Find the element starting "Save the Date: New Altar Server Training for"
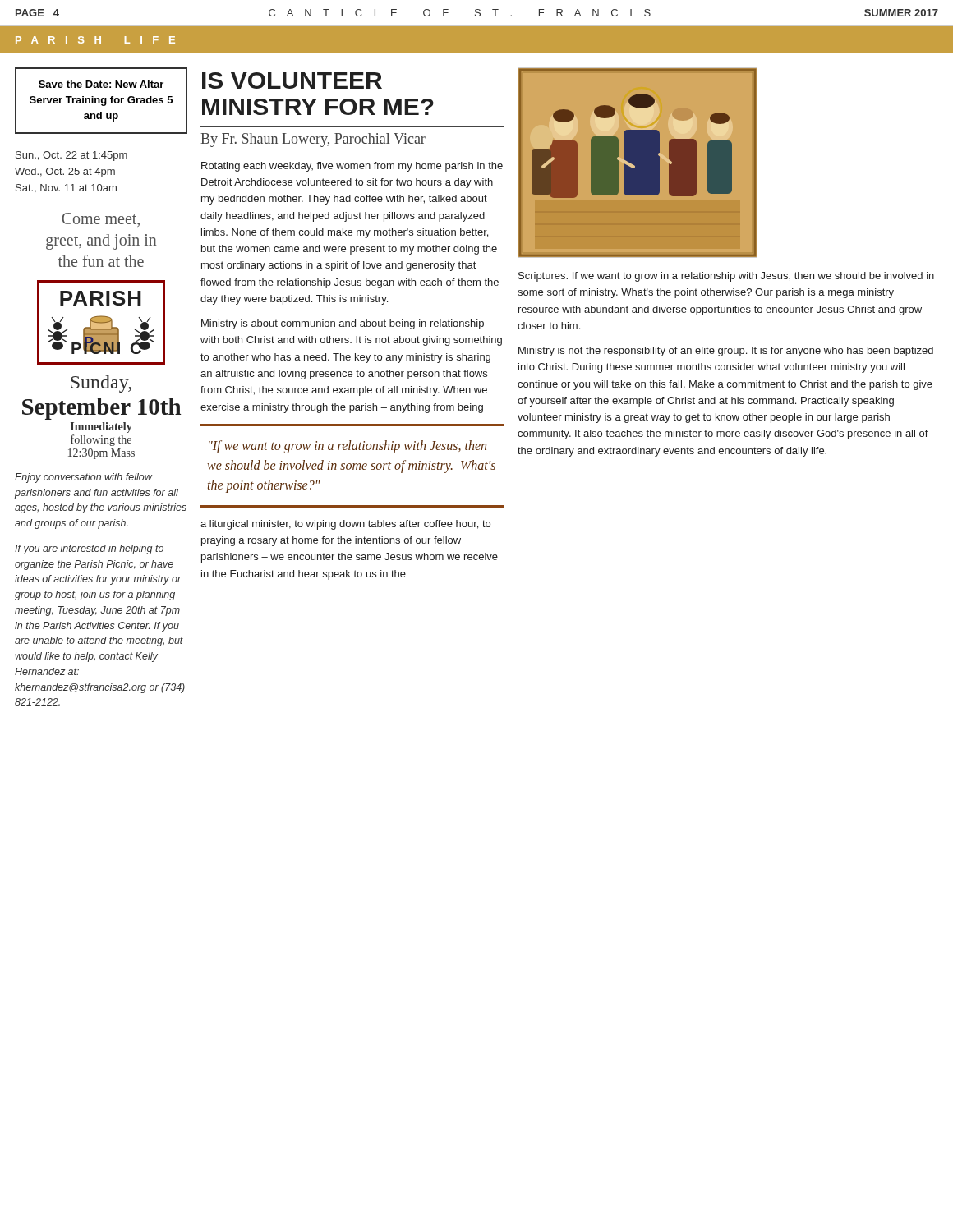 [x=101, y=100]
